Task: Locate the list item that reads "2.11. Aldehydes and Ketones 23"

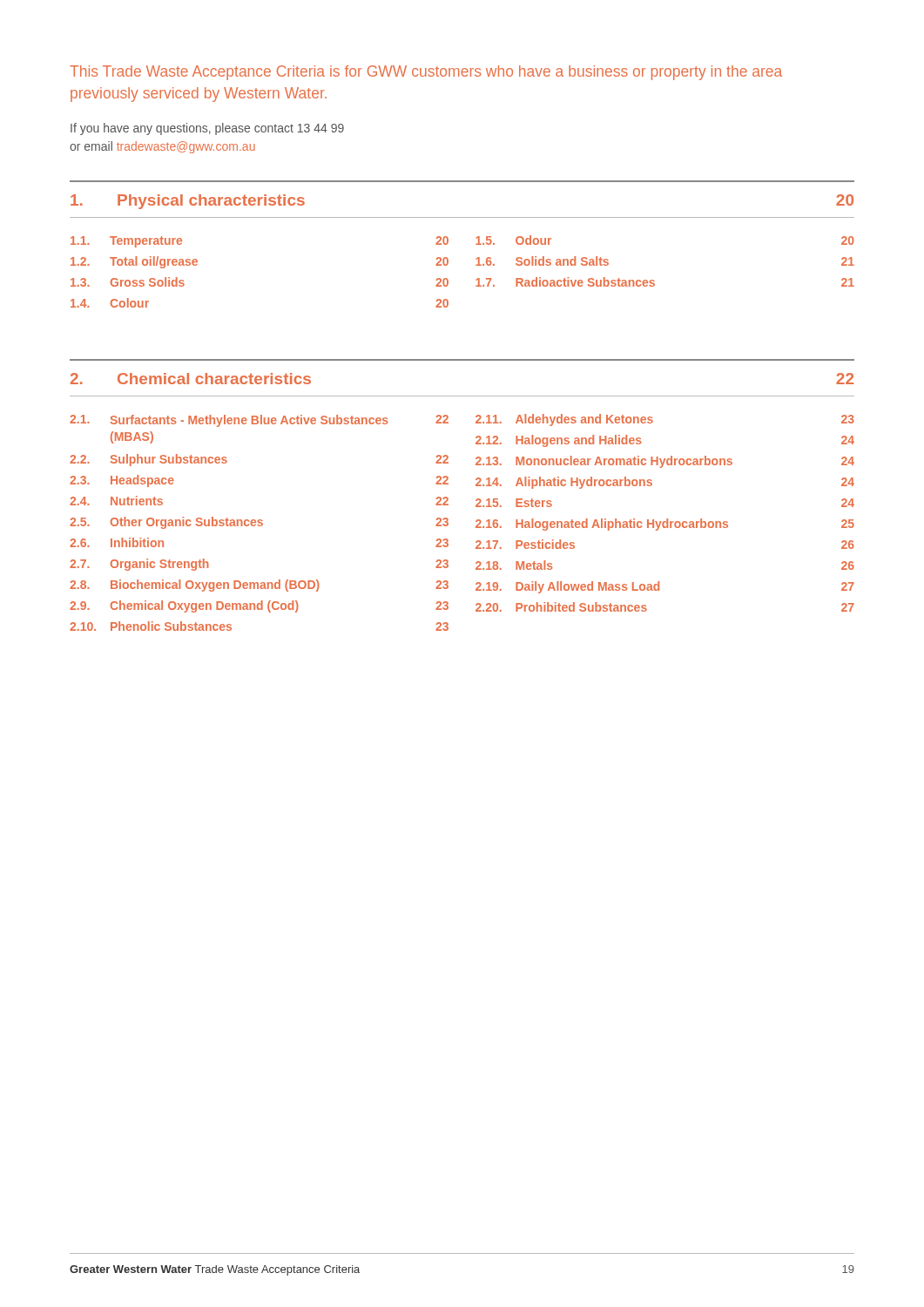Action: click(489, 420)
